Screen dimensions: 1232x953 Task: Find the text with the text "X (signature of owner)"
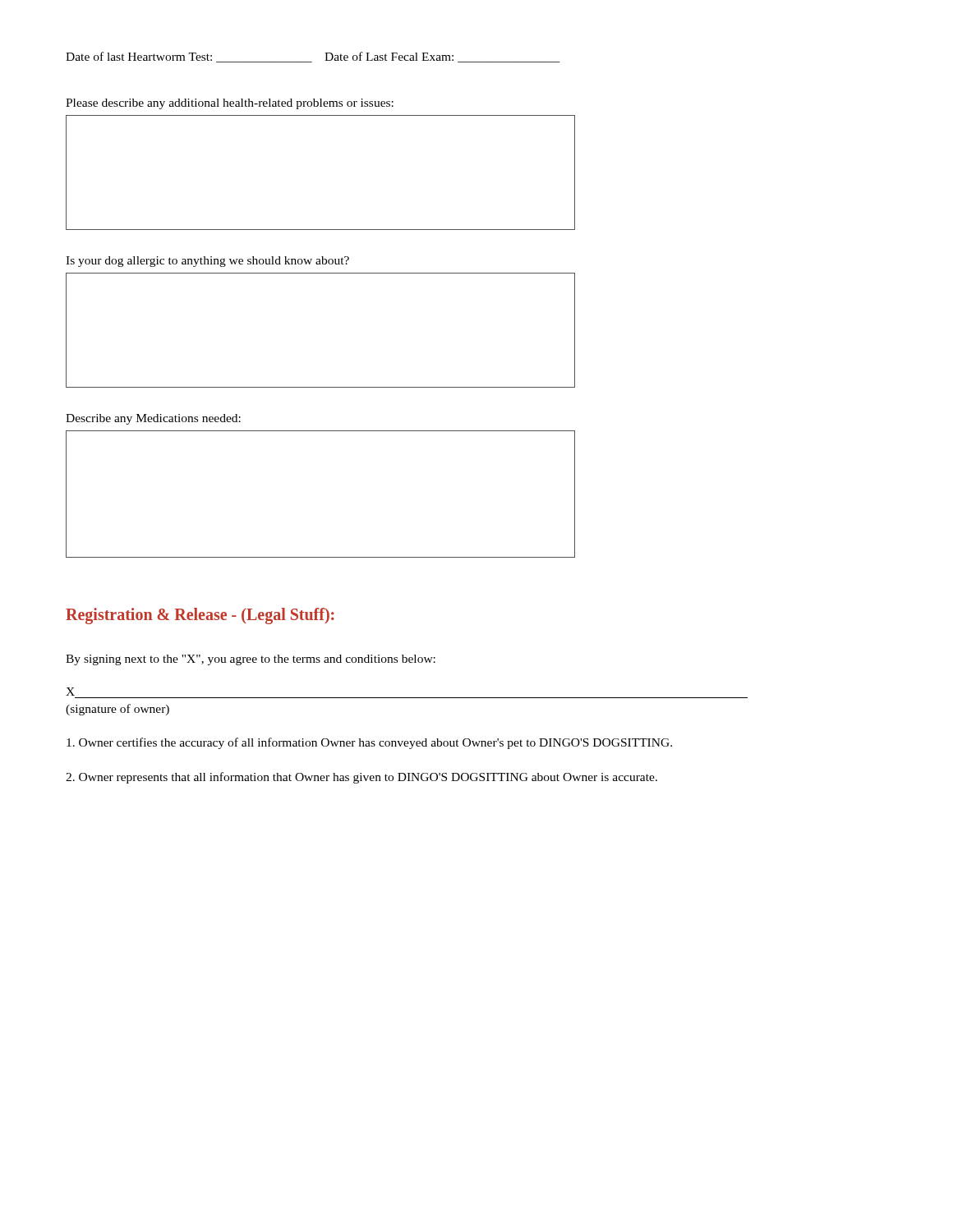click(476, 700)
